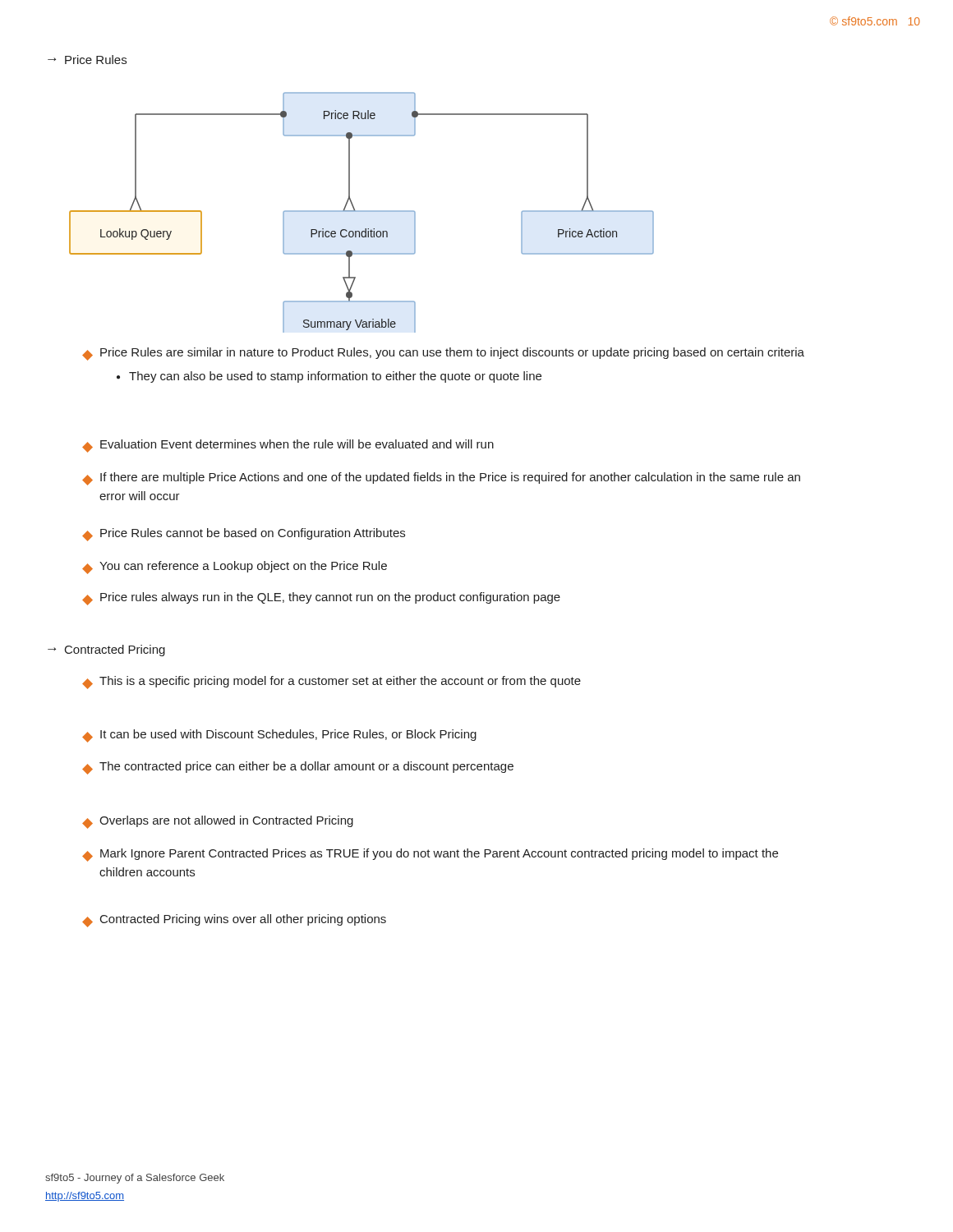Viewport: 953px width, 1232px height.
Task: Navigate to the region starting "◆ Mark Ignore Parent Contracted Prices as TRUE"
Action: tap(444, 863)
